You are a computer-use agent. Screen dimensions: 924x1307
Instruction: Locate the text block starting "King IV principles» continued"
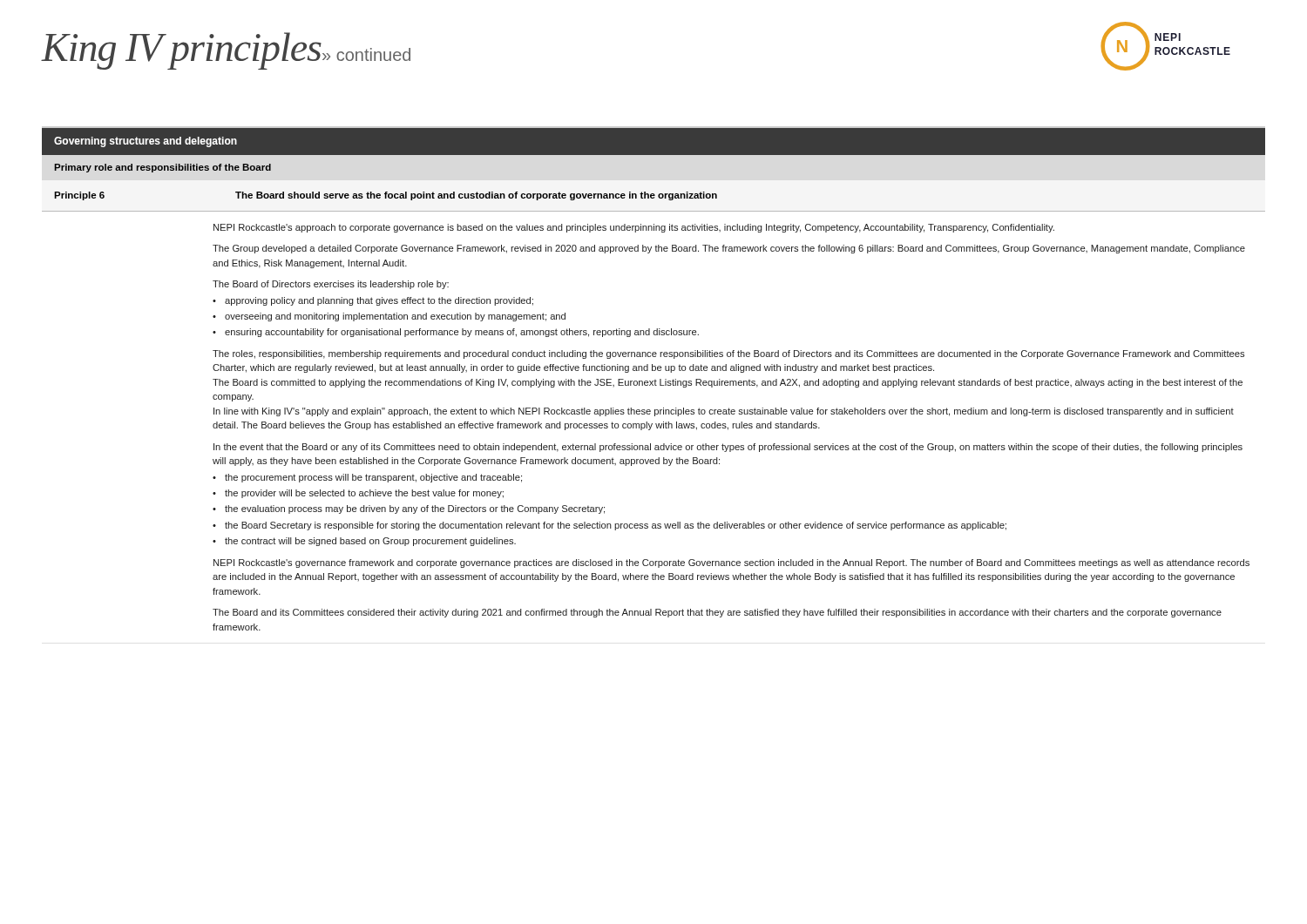click(x=227, y=47)
